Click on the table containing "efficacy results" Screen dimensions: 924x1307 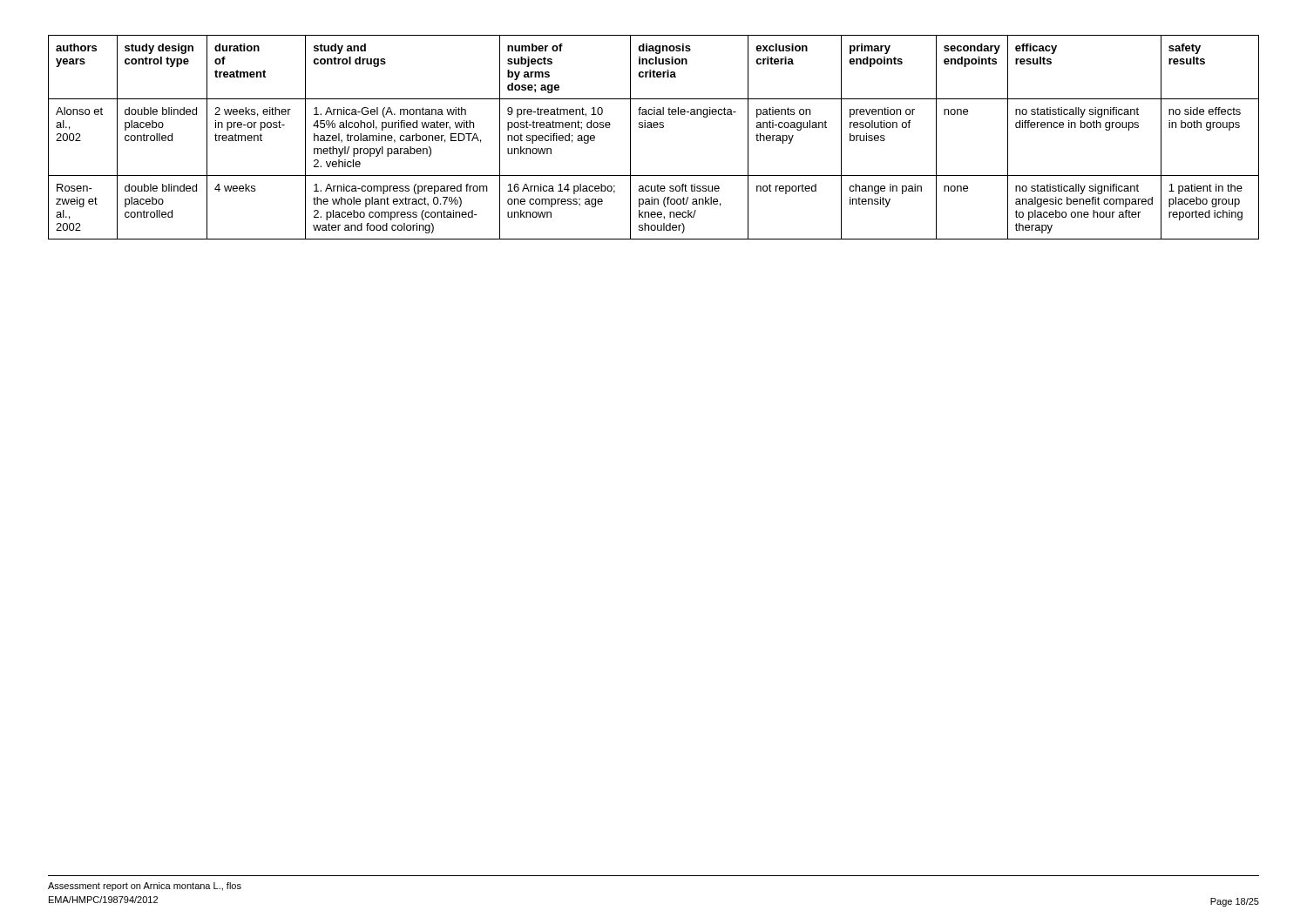pos(654,137)
